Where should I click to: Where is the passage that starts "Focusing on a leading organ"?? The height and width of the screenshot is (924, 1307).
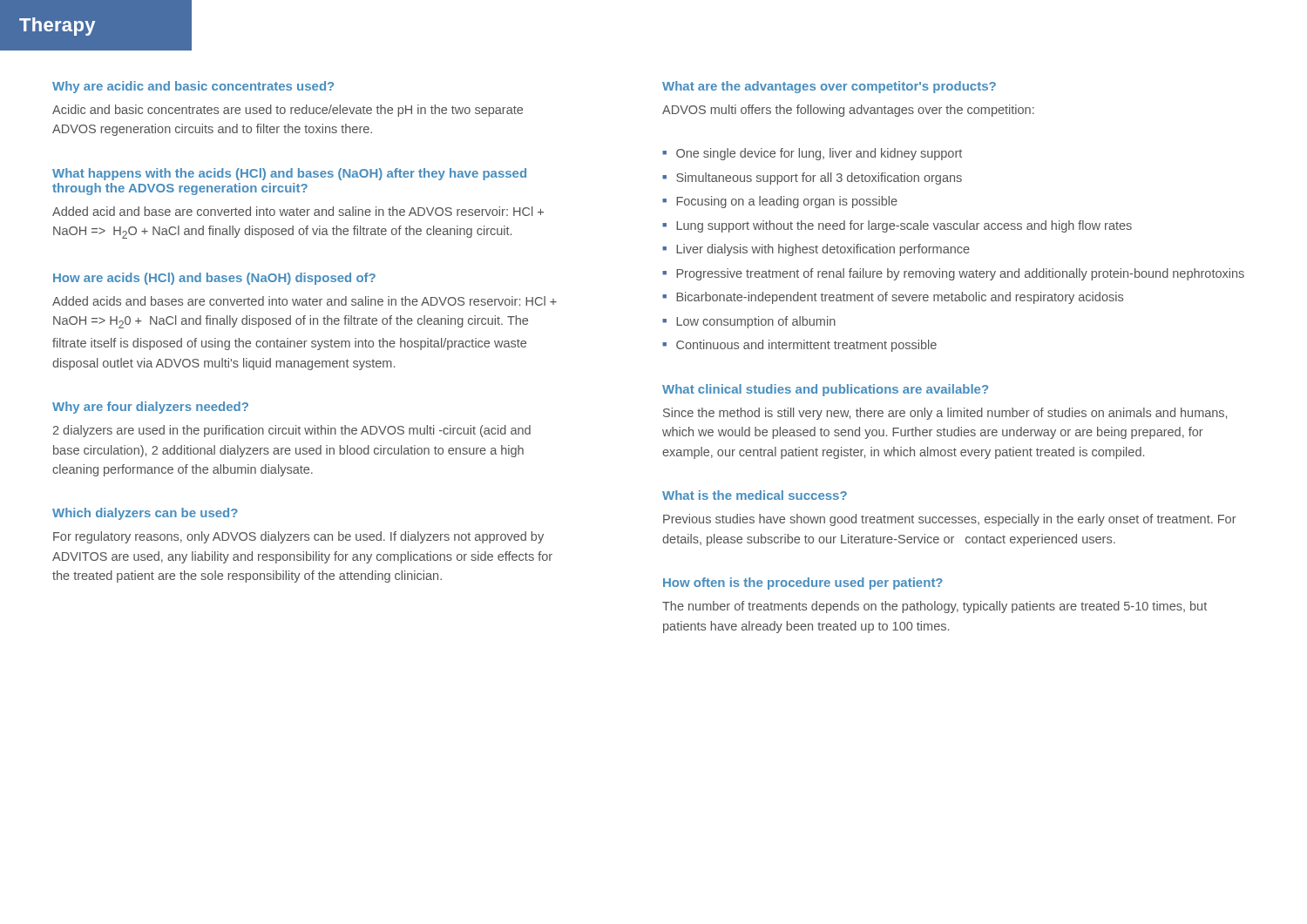(787, 202)
